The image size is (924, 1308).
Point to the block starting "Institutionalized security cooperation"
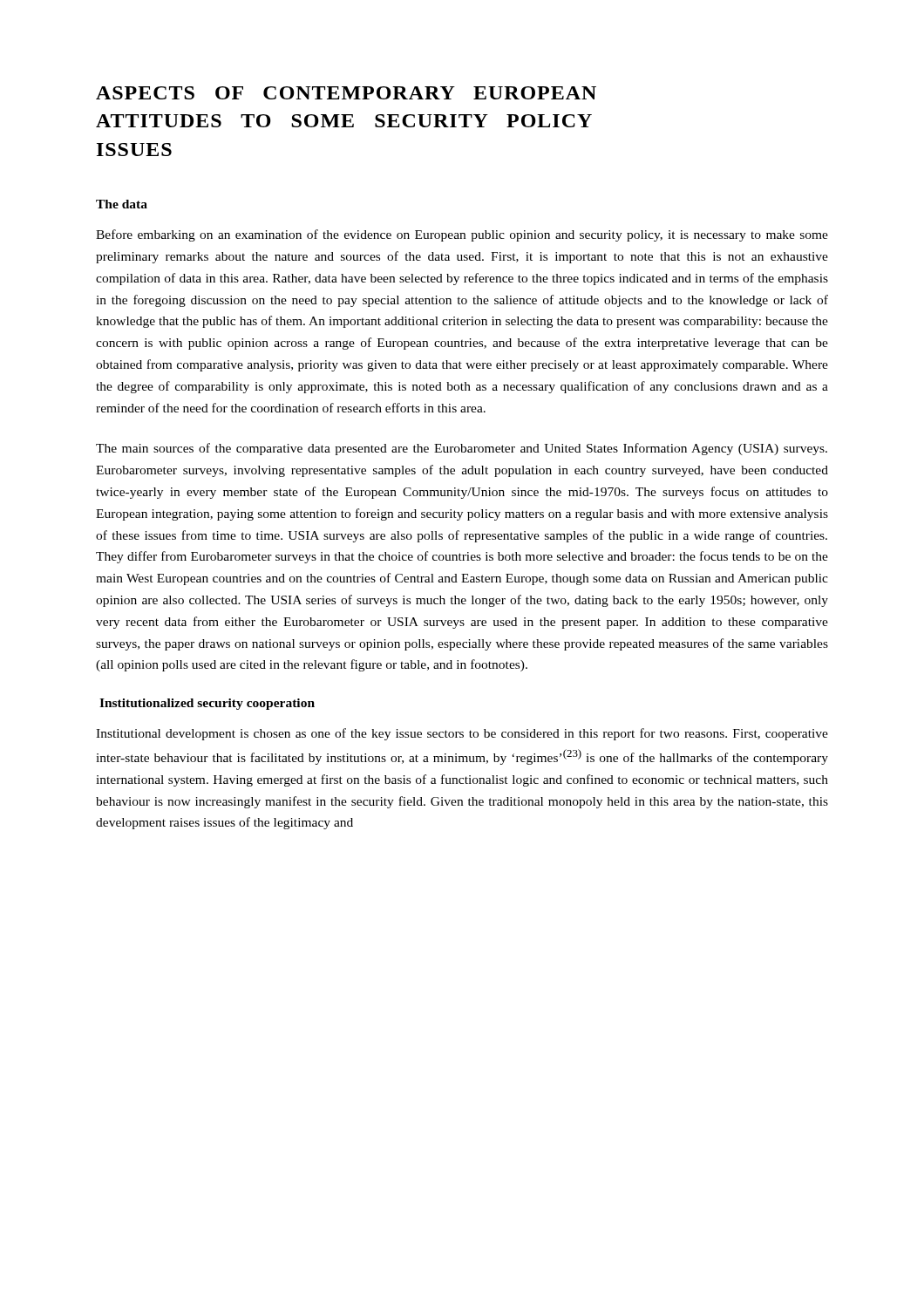[x=205, y=702]
